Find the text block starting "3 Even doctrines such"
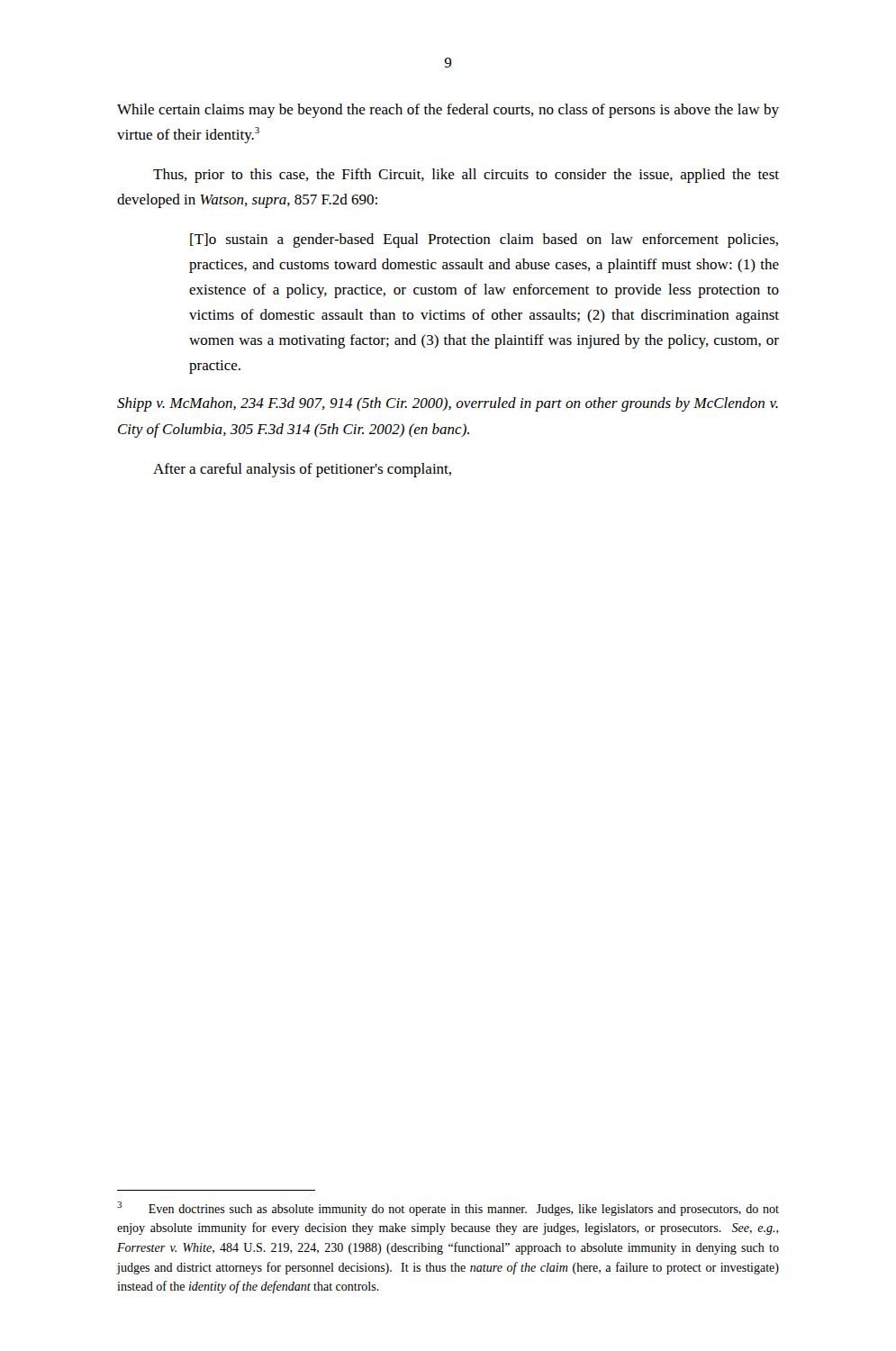This screenshot has width=896, height=1351. 448,1246
